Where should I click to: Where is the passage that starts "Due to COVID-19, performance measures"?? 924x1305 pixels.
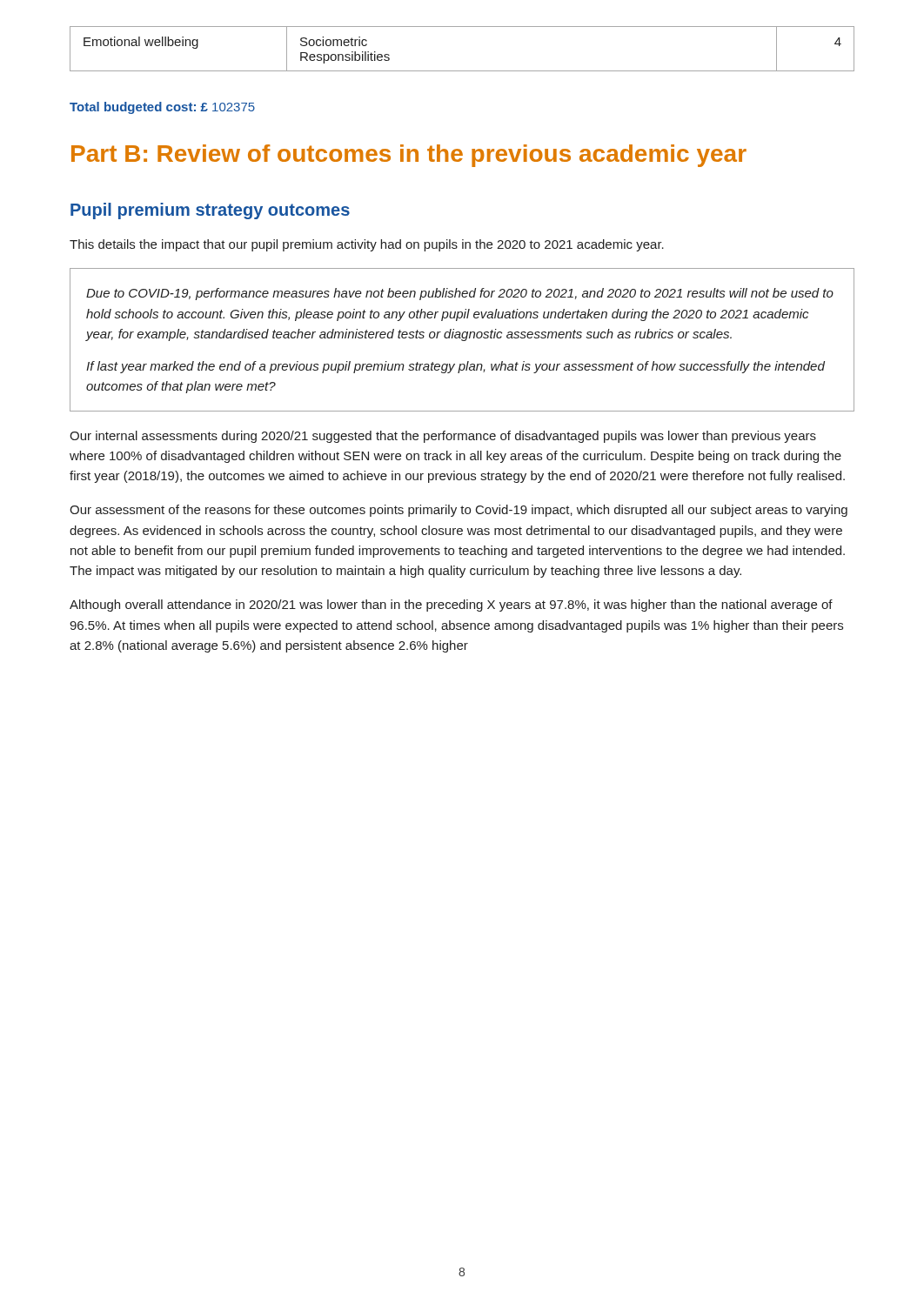pos(462,340)
